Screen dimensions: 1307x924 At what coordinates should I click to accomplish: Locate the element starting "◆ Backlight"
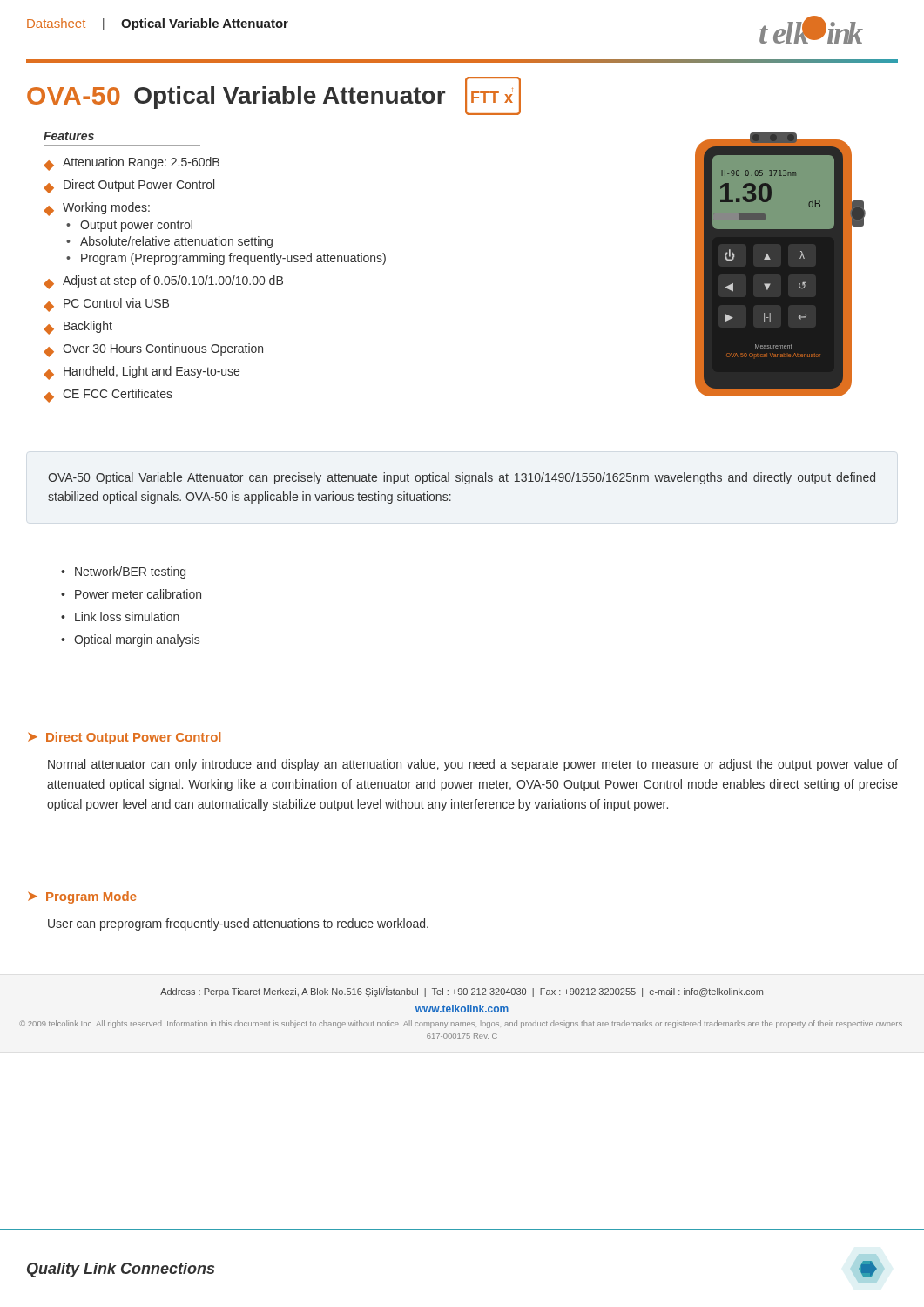[x=78, y=328]
